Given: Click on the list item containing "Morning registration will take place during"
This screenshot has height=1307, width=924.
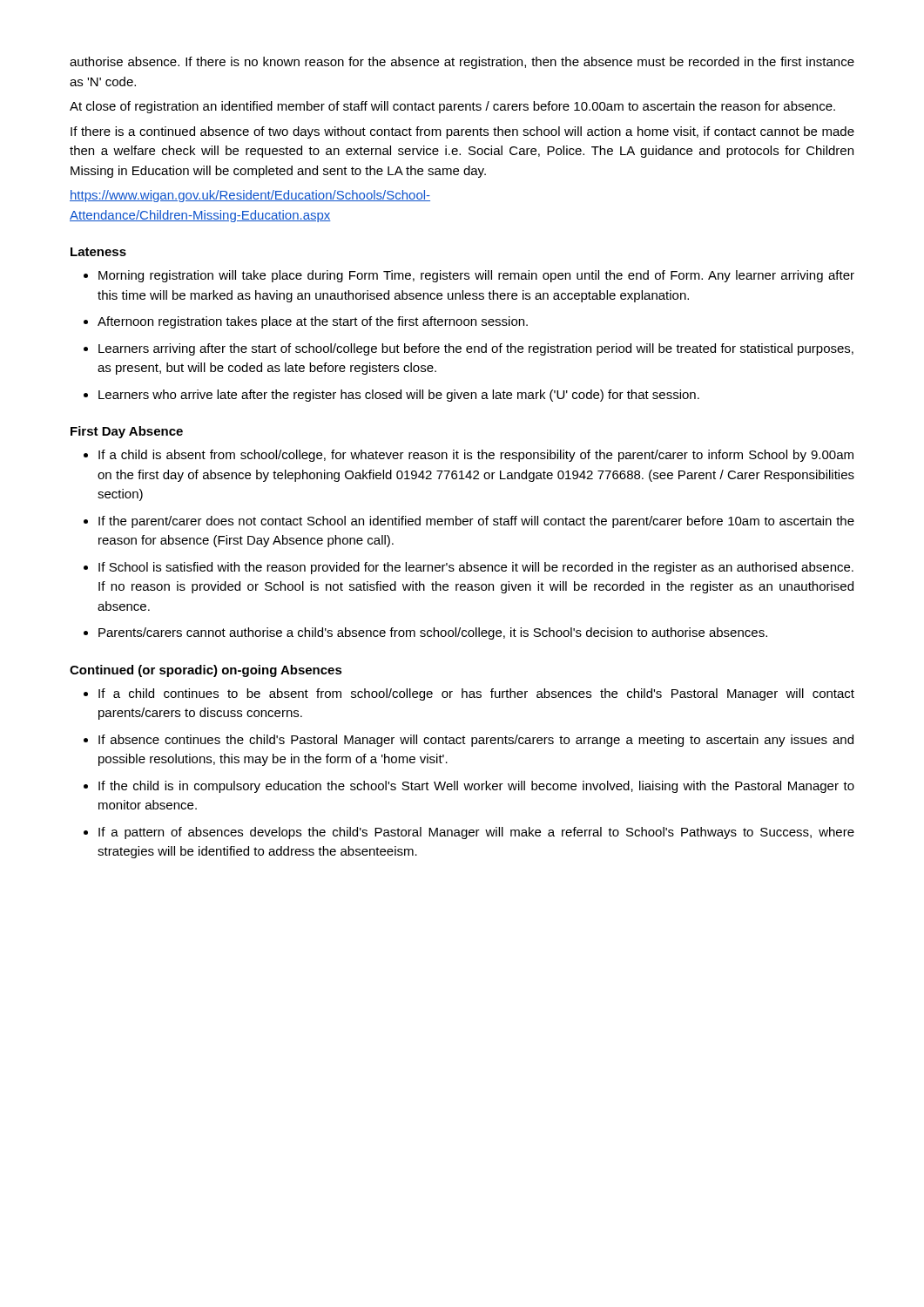Looking at the screenshot, I should pyautogui.click(x=476, y=285).
